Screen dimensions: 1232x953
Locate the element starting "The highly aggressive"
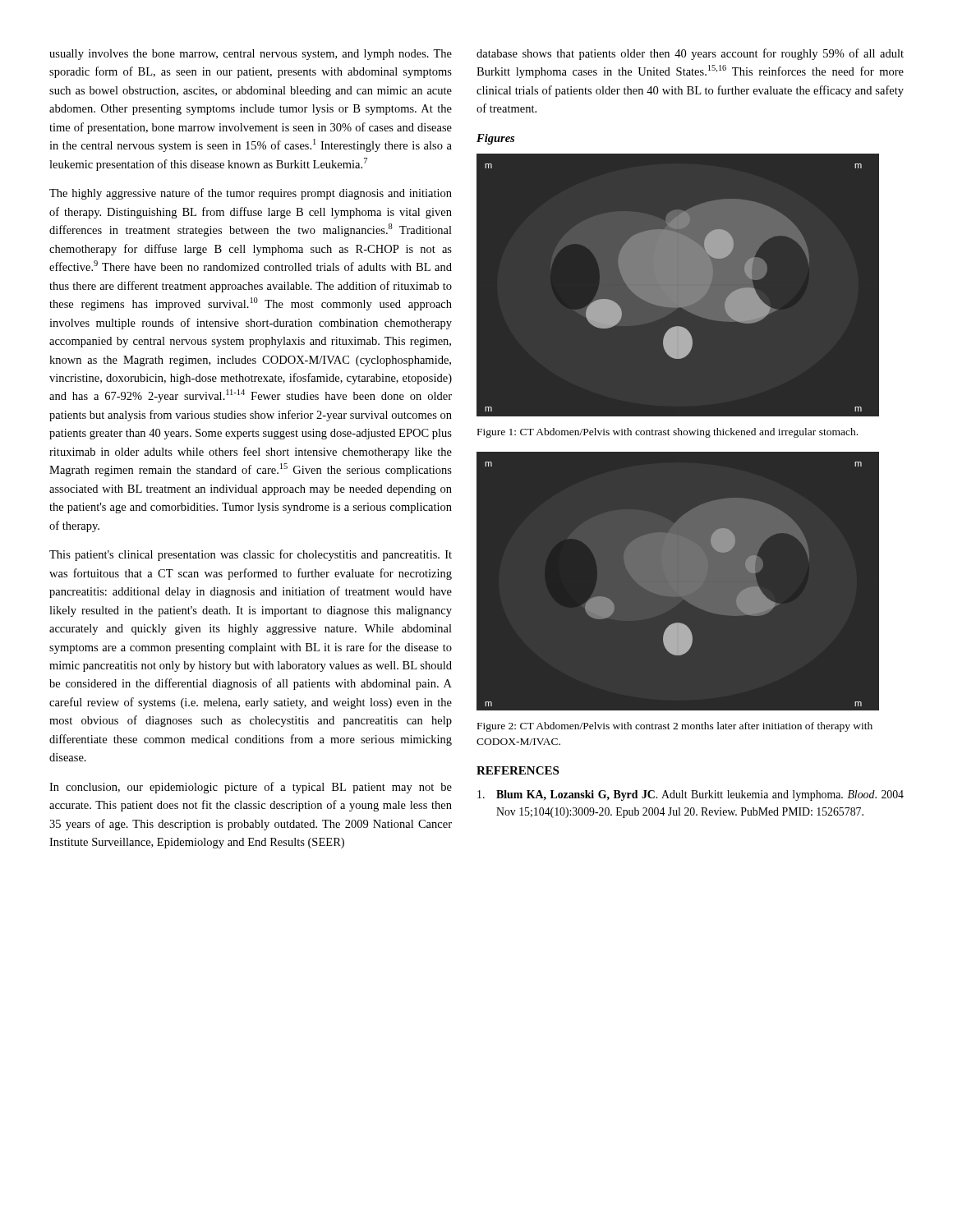pyautogui.click(x=251, y=359)
